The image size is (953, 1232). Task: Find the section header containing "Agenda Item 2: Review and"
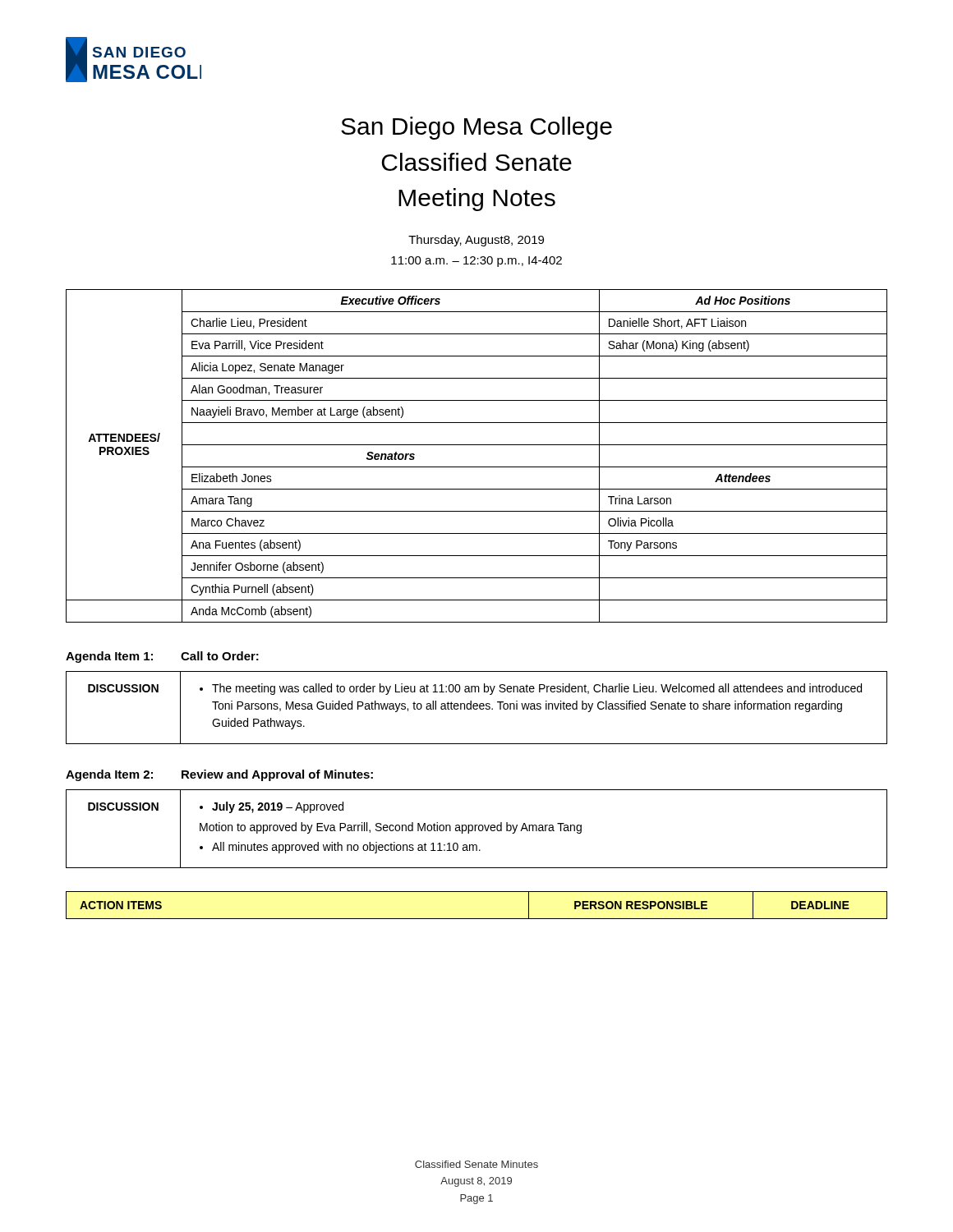point(220,774)
